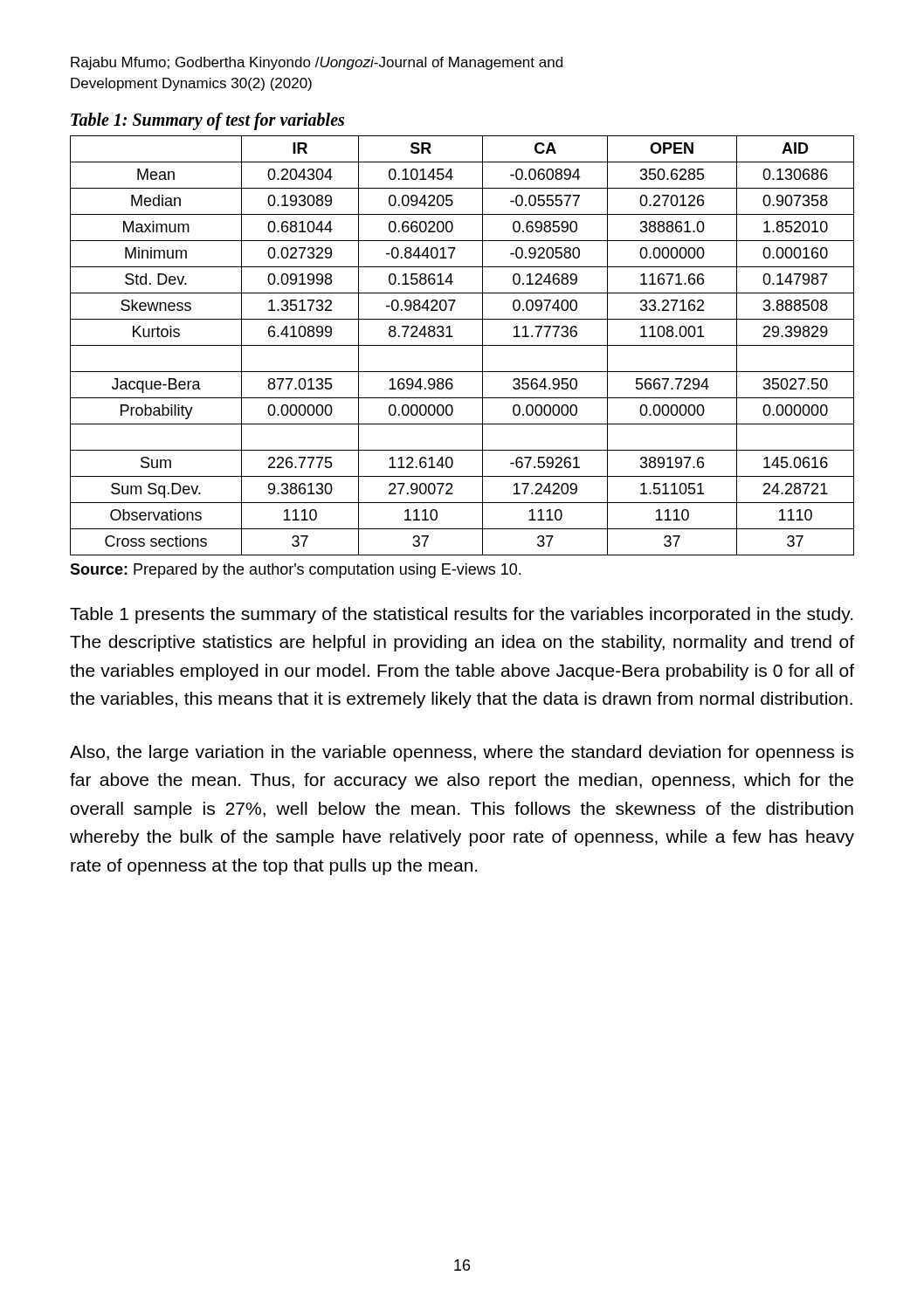Click on the table containing "Sum Sq.Dev."
Screen dimensions: 1310x924
click(x=462, y=345)
